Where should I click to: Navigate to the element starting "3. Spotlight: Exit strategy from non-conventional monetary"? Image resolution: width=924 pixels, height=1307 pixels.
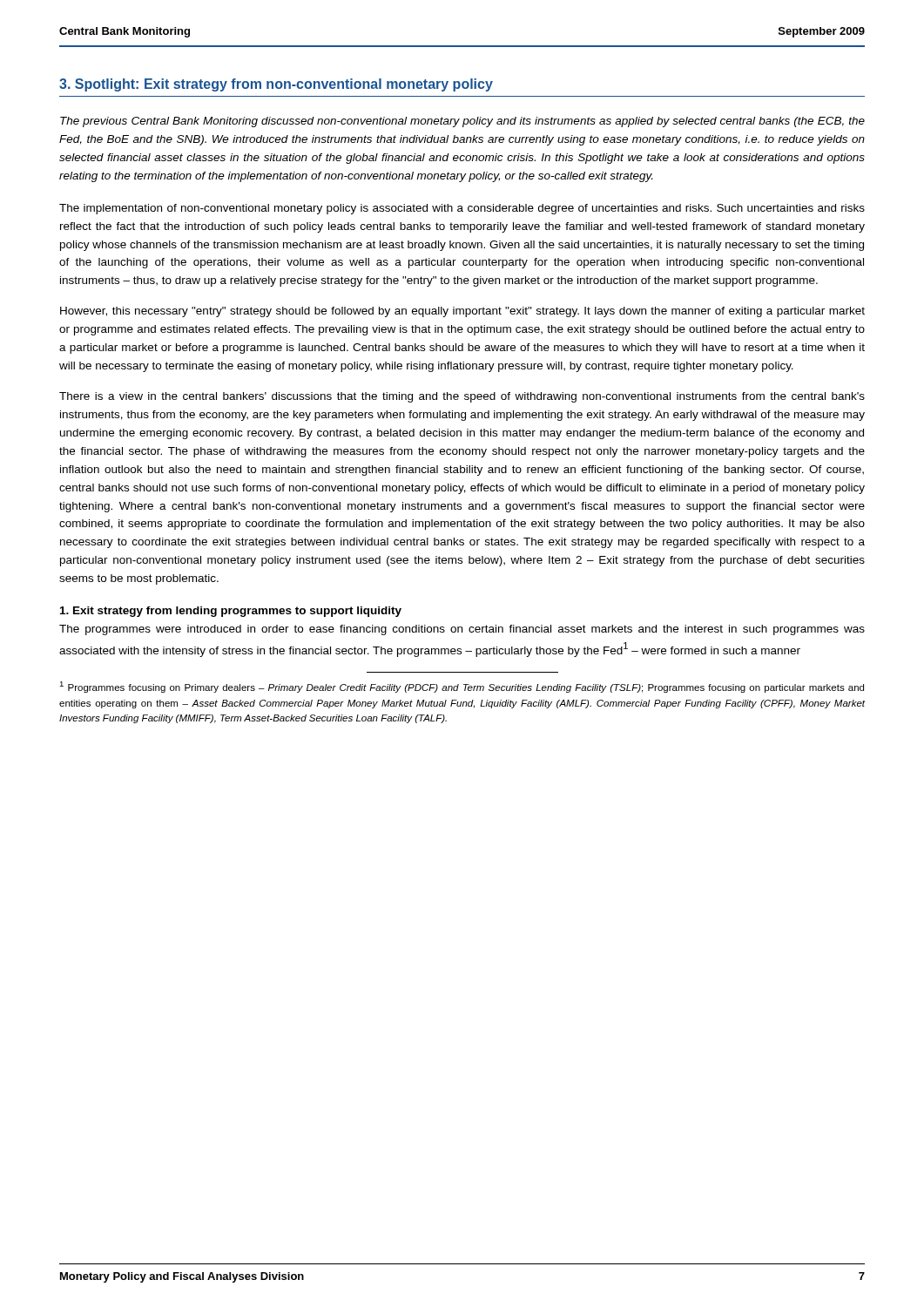(276, 84)
